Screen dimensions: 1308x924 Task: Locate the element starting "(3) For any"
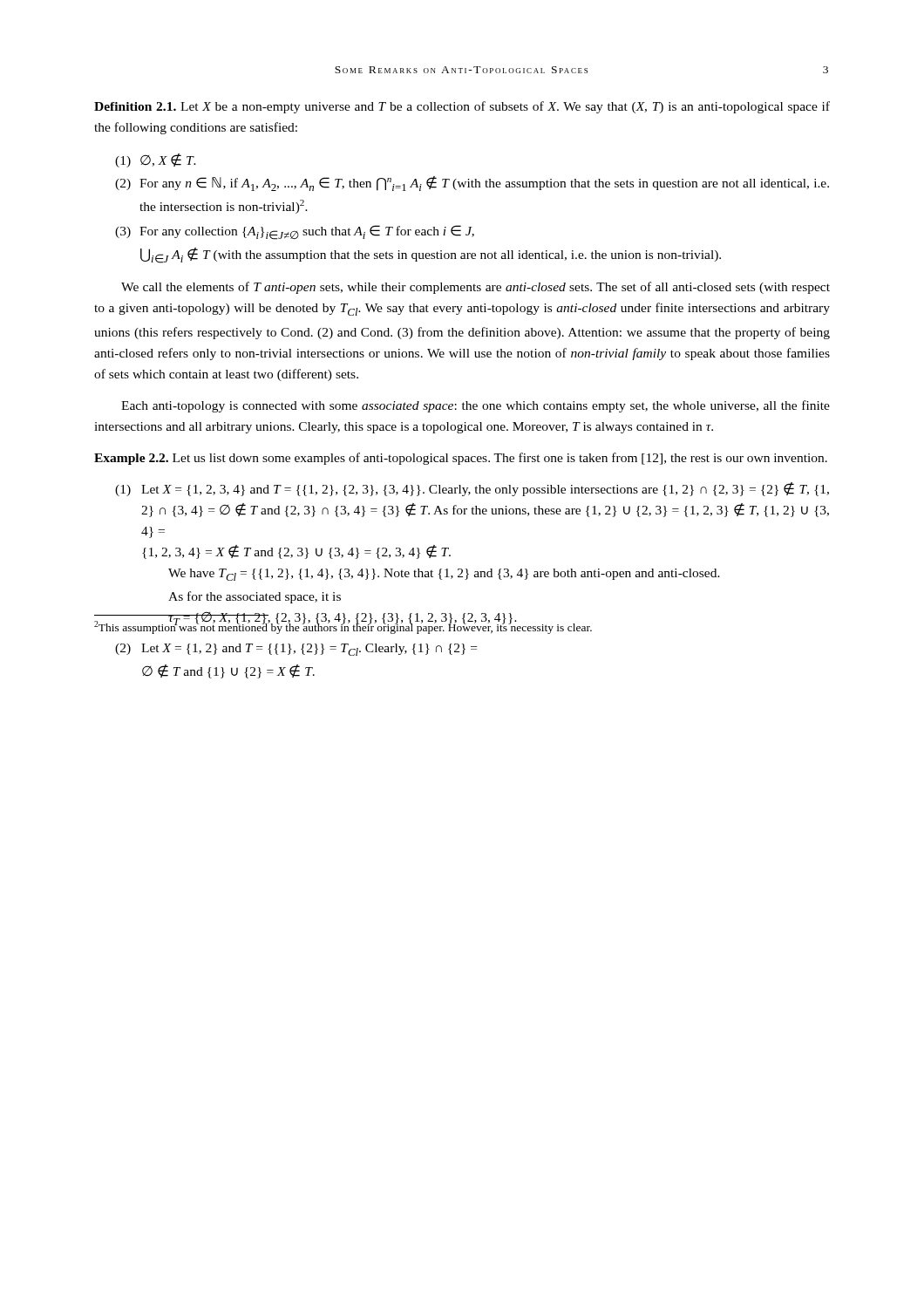pyautogui.click(x=462, y=244)
